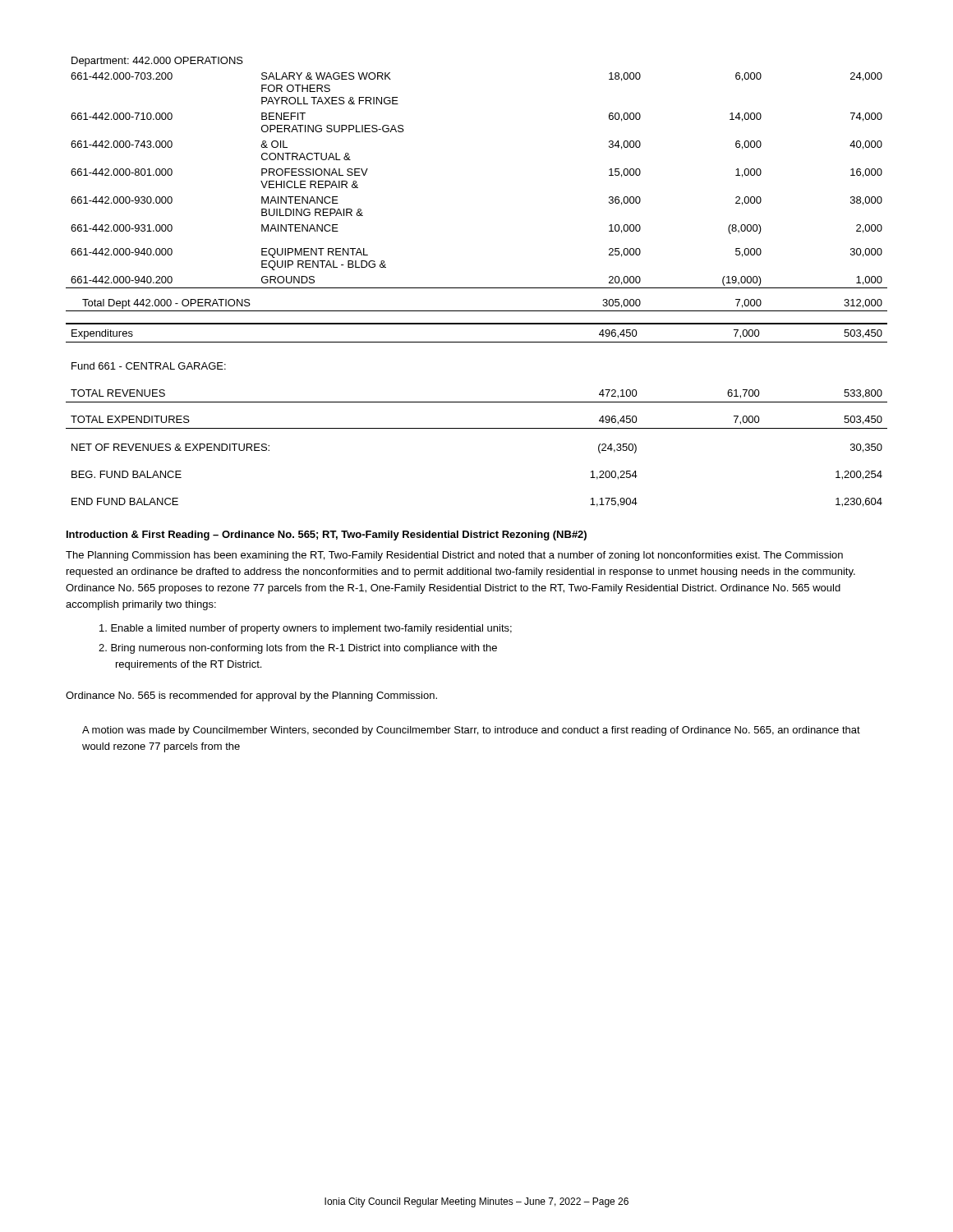Viewport: 953px width, 1232px height.
Task: Find the table that mentions "EQUIPMENT RENTAL EQUIP RENTAL"
Action: 476,280
